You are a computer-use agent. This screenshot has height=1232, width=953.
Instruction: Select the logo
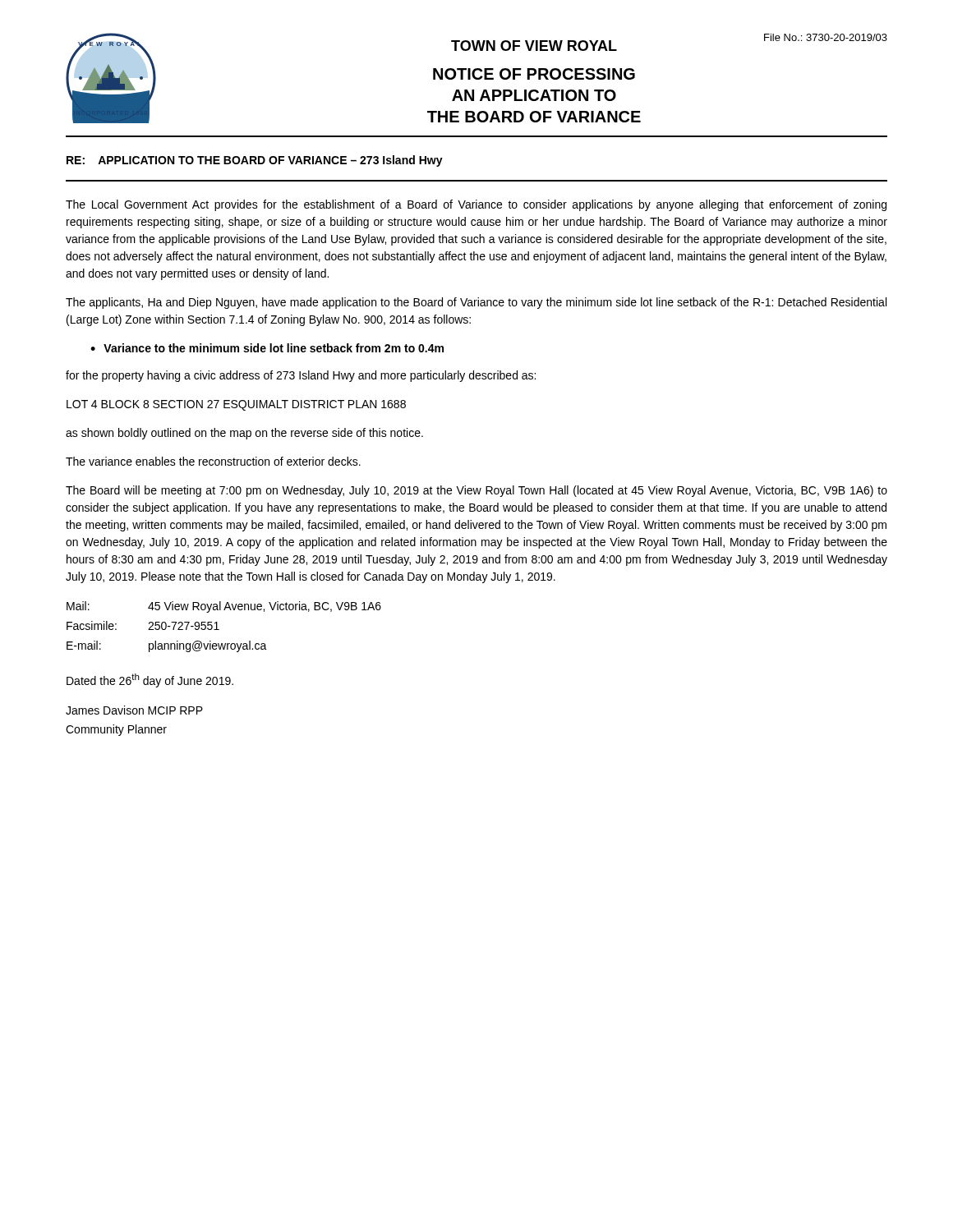[111, 78]
